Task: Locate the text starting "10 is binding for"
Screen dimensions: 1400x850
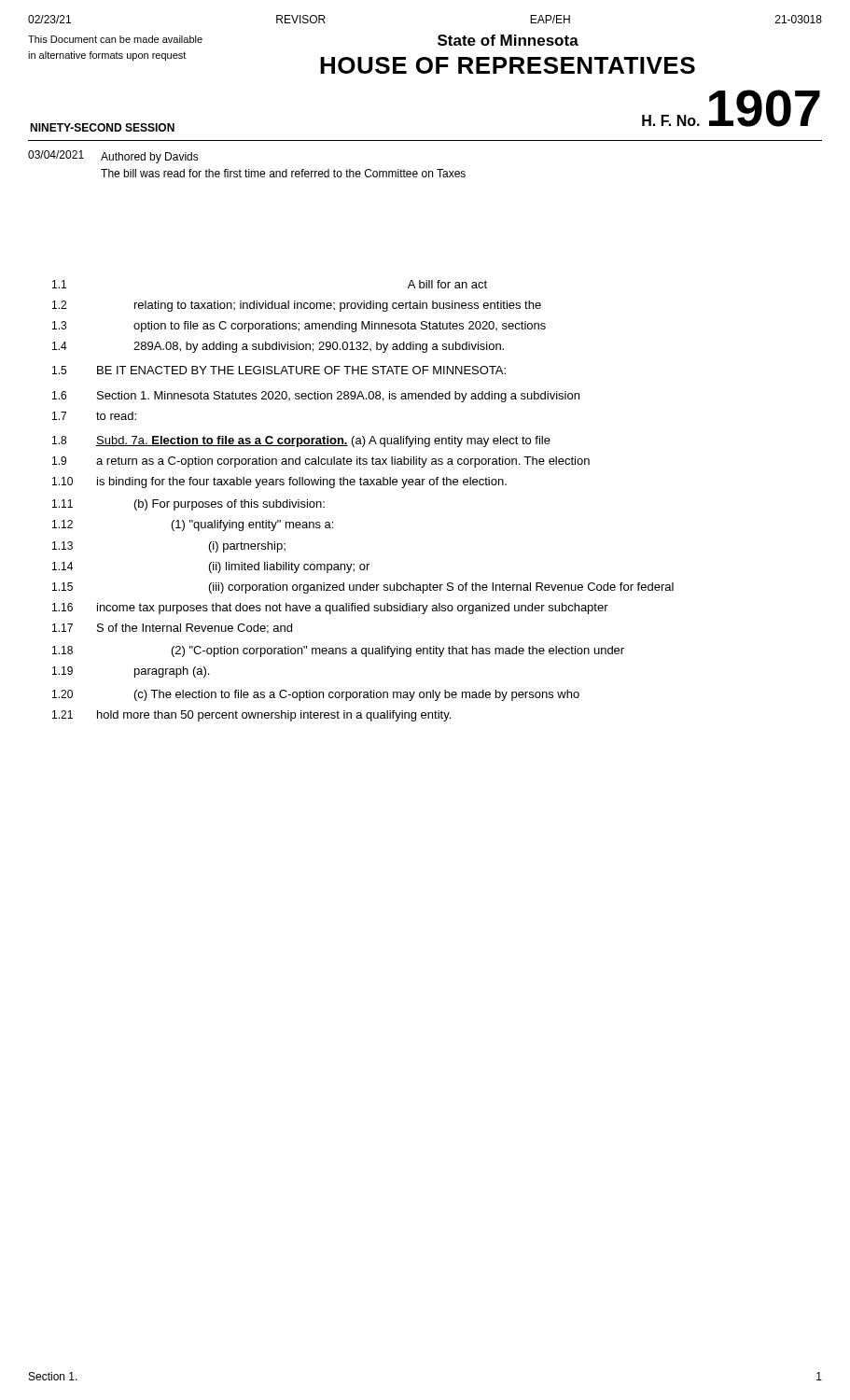Action: click(x=425, y=482)
